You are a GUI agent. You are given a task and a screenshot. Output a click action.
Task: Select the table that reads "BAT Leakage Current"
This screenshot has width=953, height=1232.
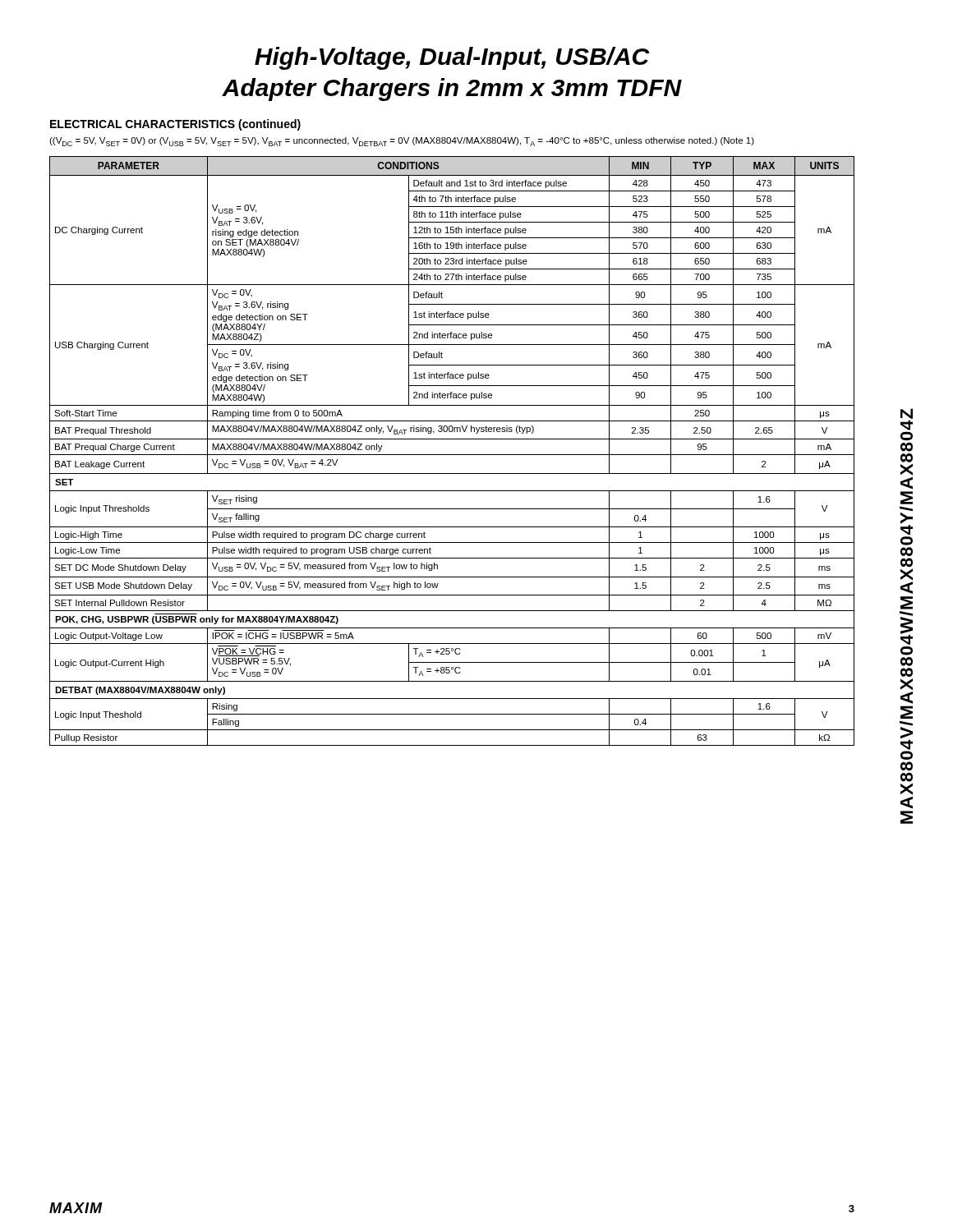coord(452,451)
